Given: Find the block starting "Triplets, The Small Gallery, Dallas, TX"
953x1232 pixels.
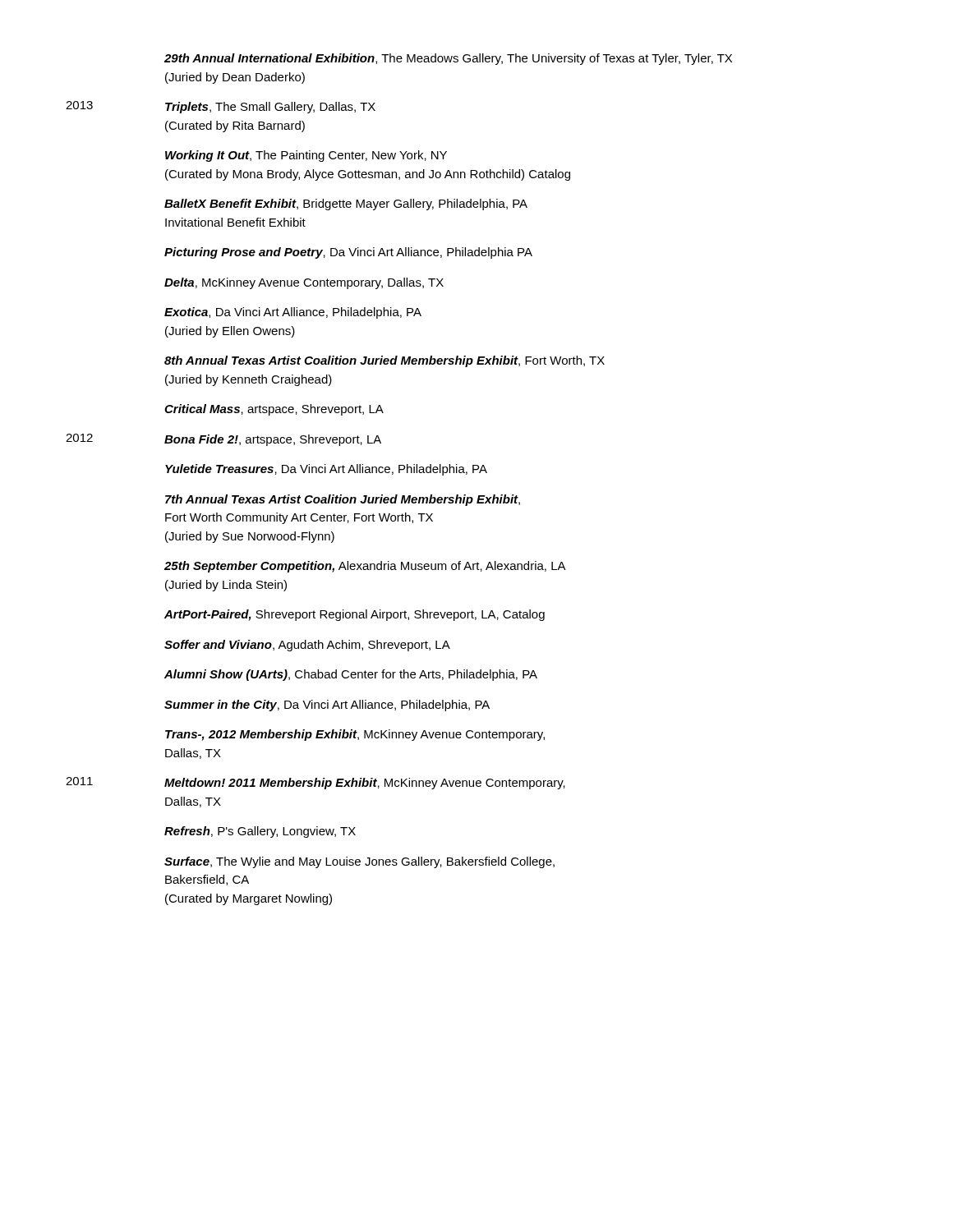Looking at the screenshot, I should [270, 108].
